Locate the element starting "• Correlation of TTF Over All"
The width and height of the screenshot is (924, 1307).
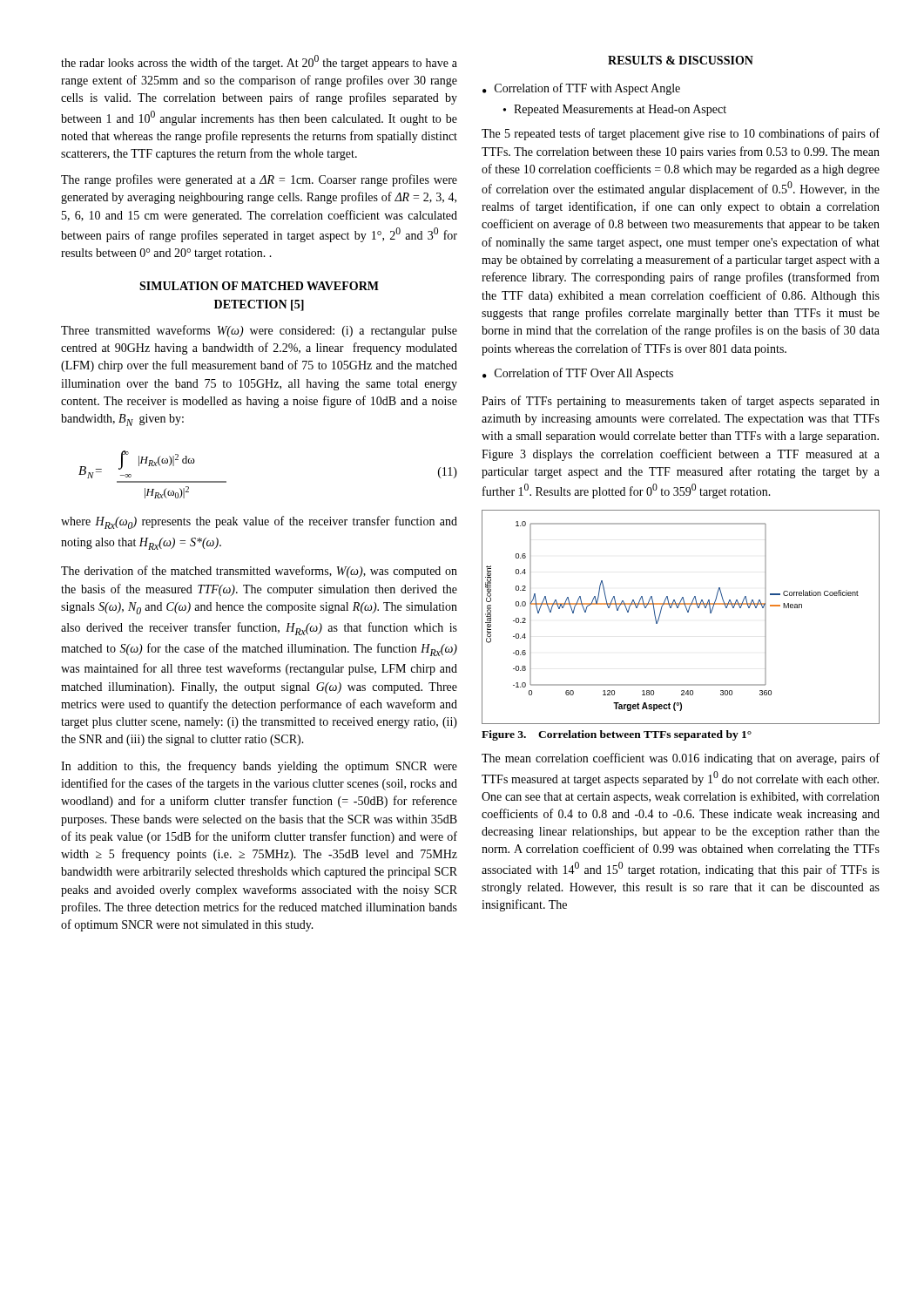tap(578, 375)
